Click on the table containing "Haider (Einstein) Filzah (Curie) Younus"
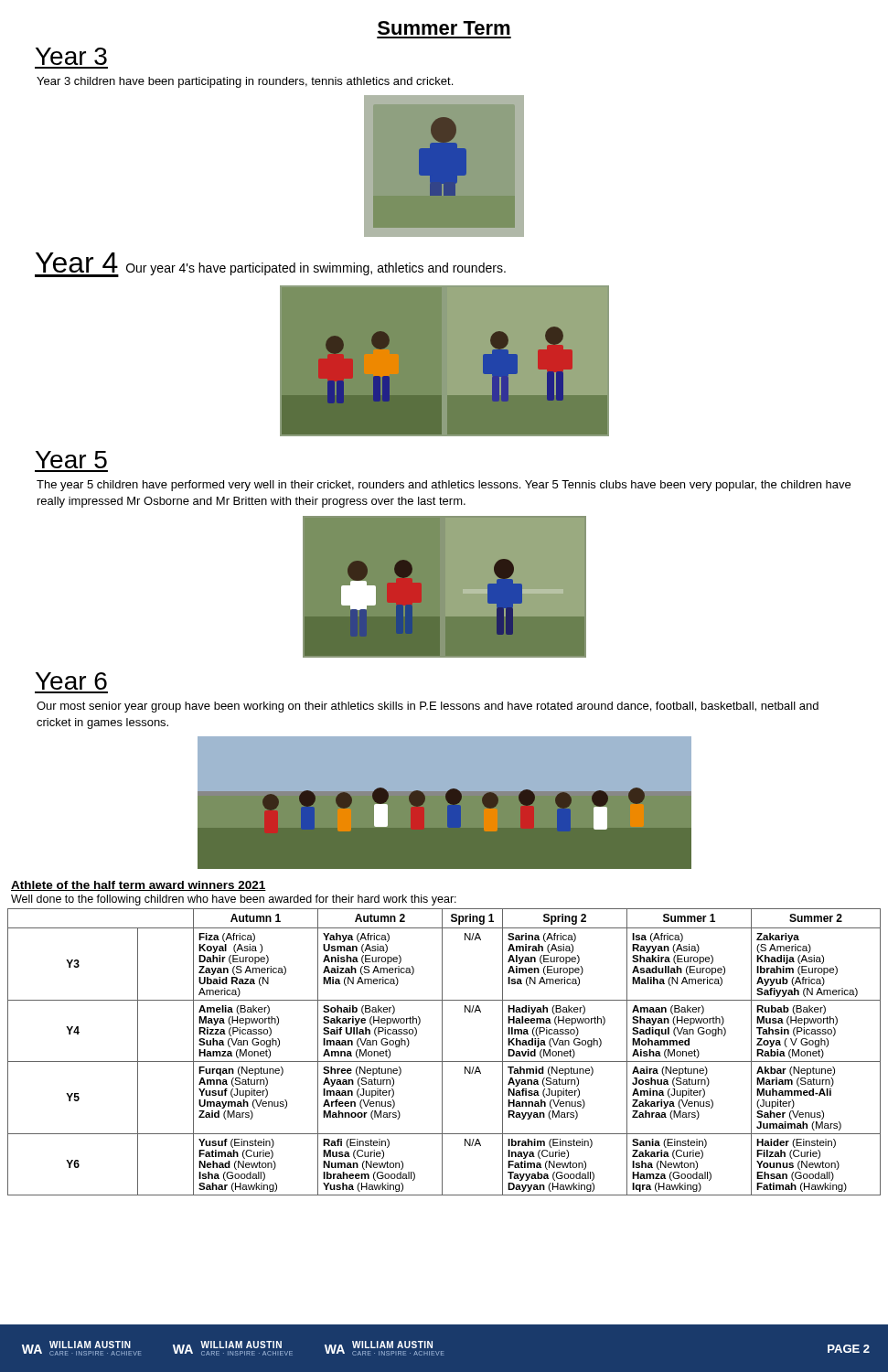888x1372 pixels. pos(444,1052)
